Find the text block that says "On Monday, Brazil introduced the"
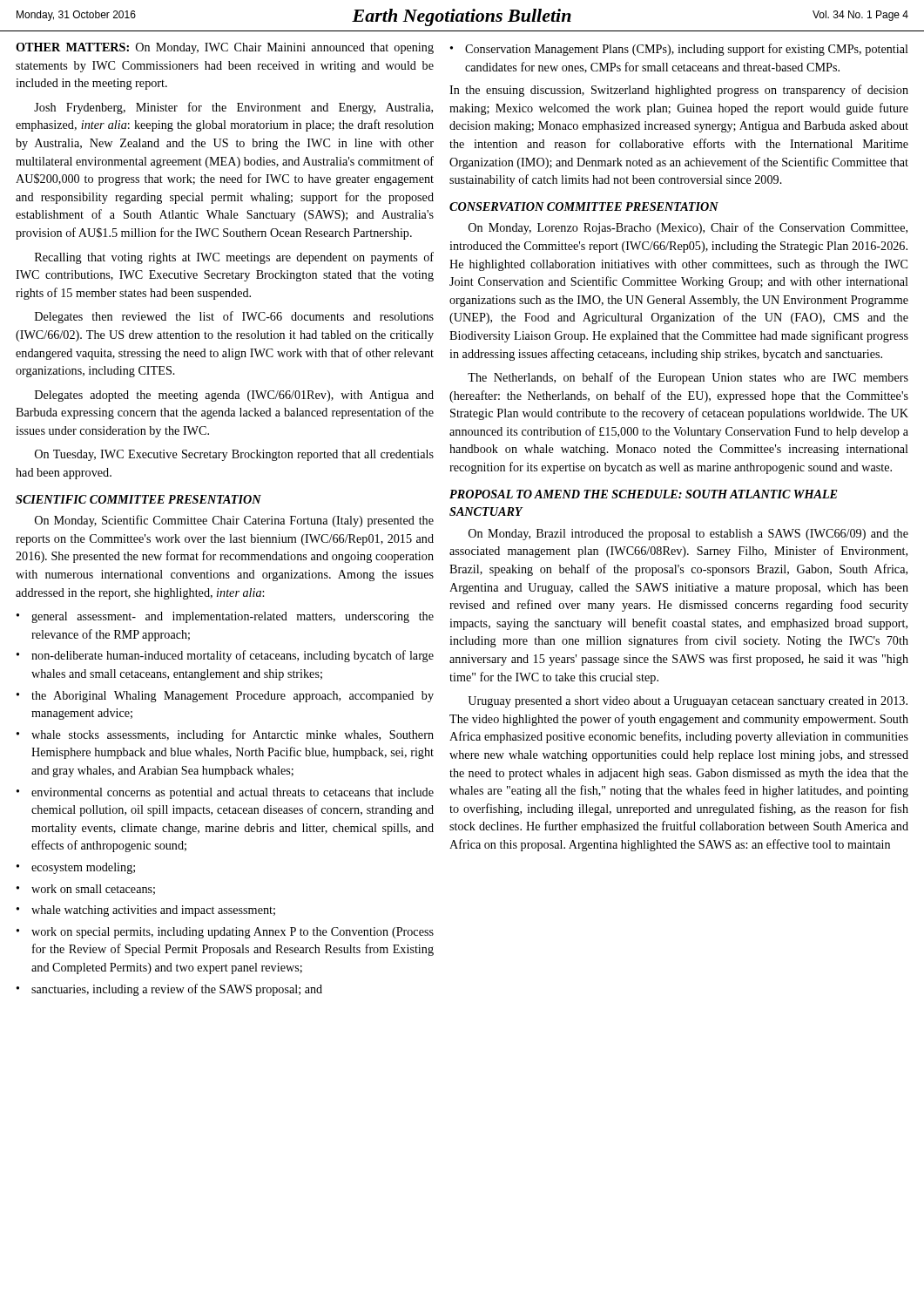This screenshot has height=1307, width=924. [x=679, y=605]
